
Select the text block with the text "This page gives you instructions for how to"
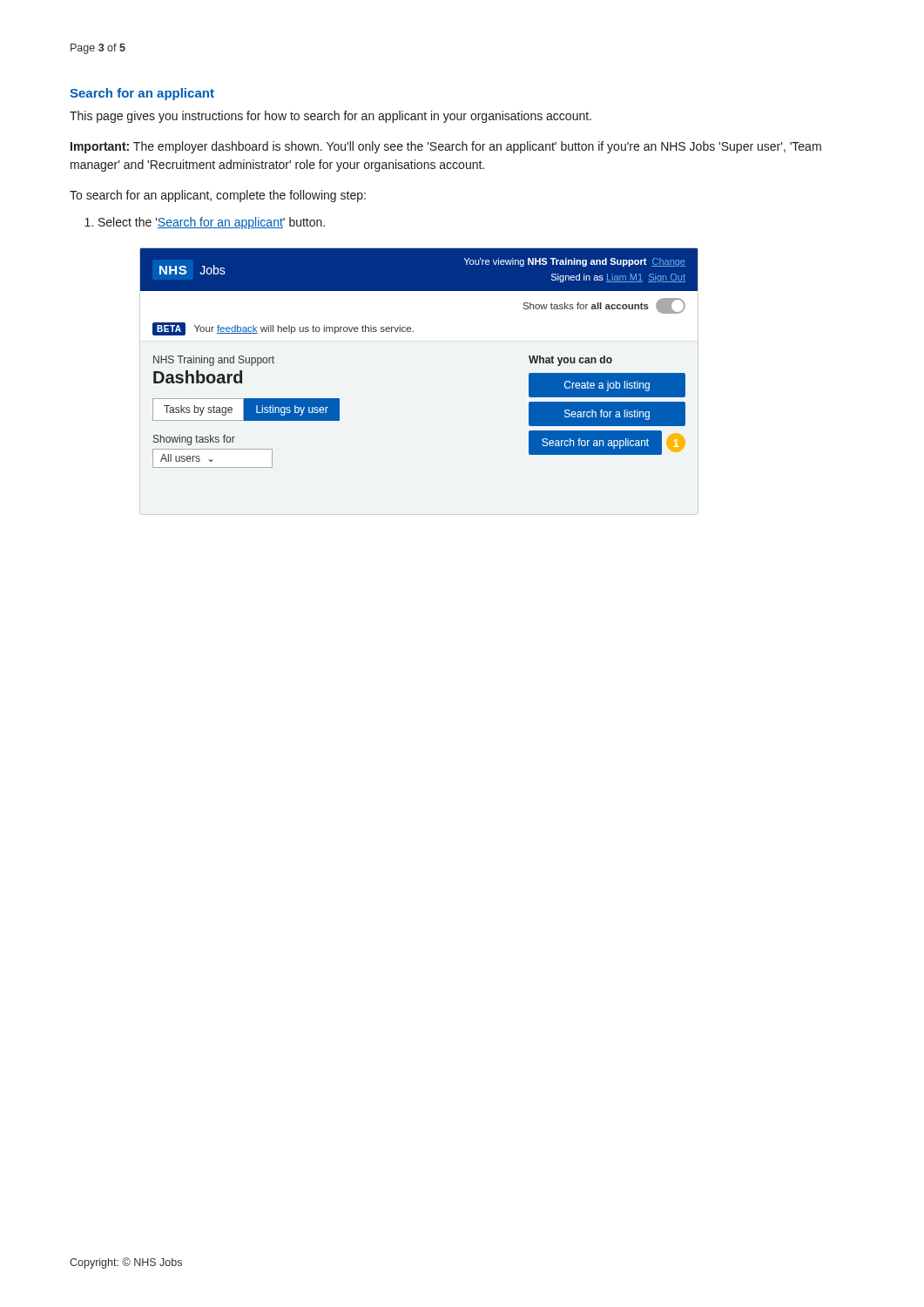[x=331, y=116]
